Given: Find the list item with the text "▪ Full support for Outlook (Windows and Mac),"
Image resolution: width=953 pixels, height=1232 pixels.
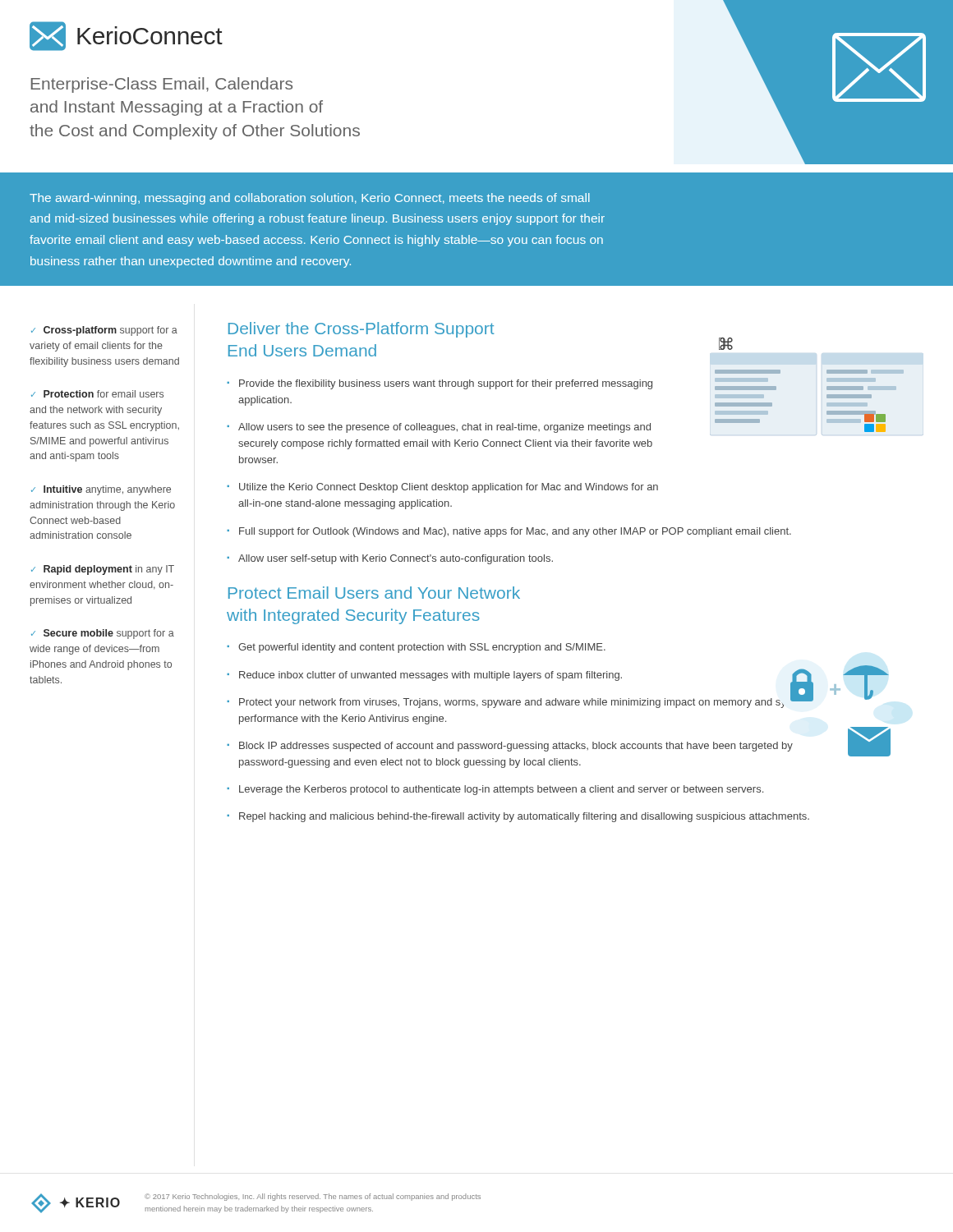Looking at the screenshot, I should (x=509, y=530).
